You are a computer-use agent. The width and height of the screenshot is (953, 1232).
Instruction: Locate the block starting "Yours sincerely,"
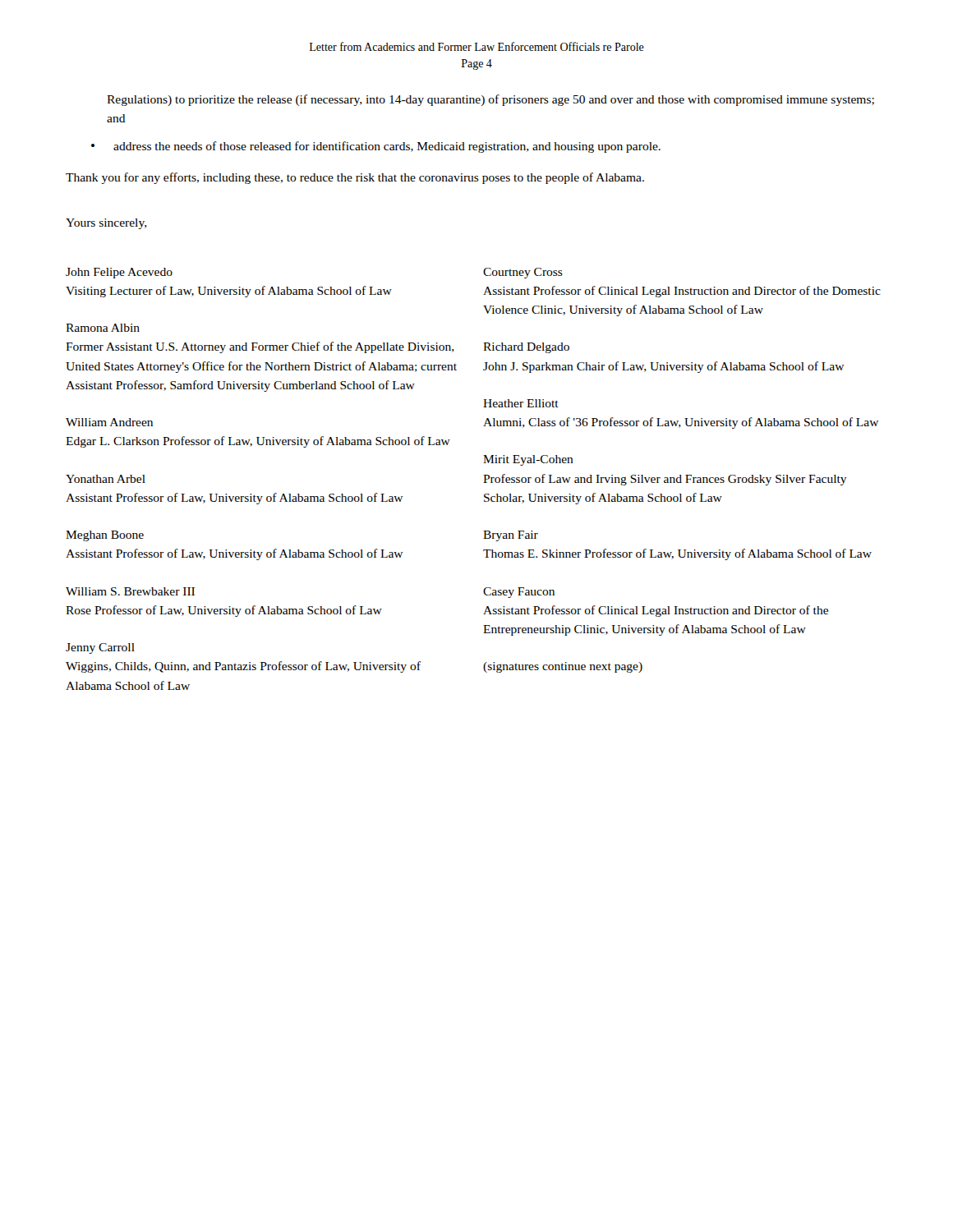pyautogui.click(x=106, y=223)
